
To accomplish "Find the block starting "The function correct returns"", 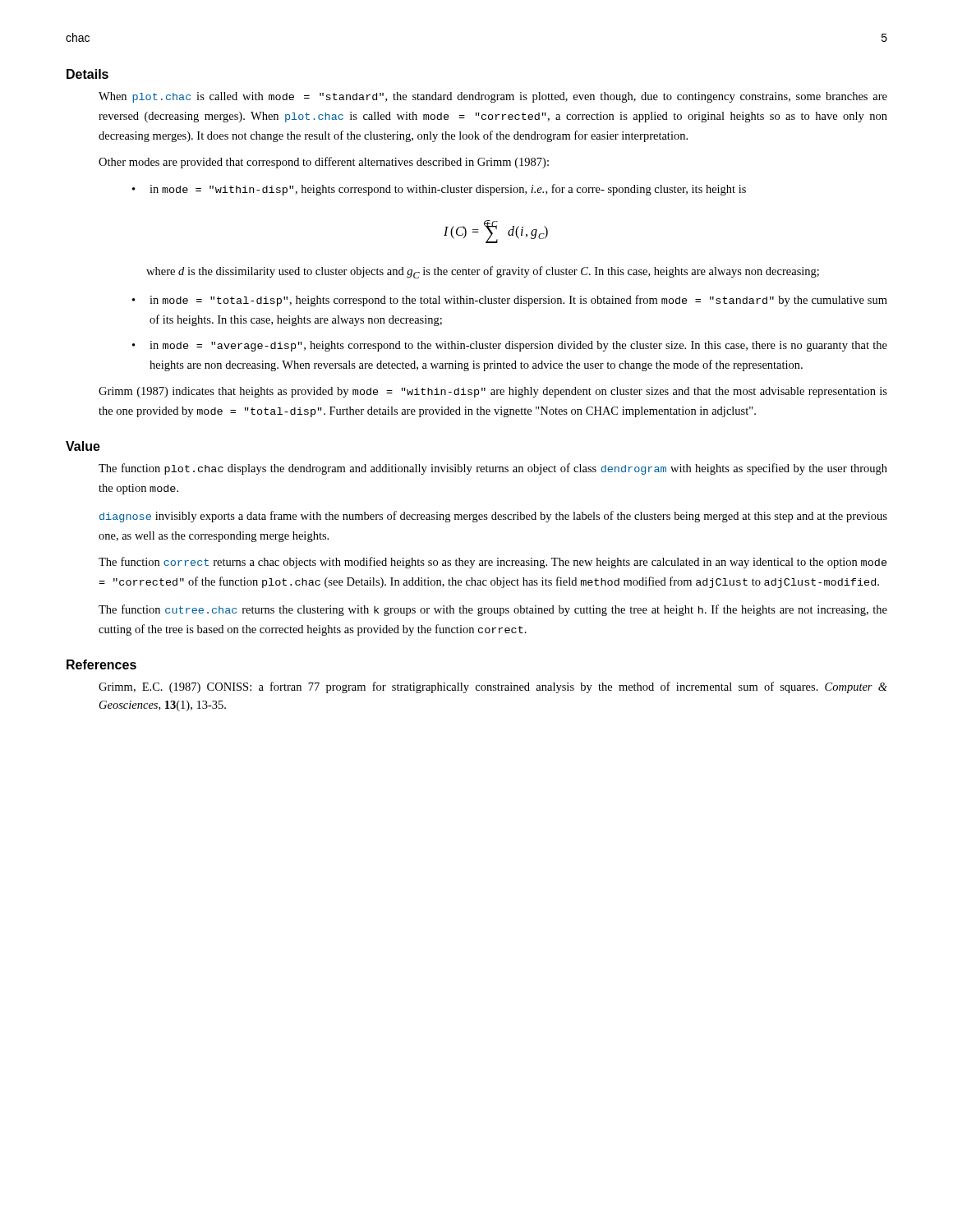I will click(493, 572).
